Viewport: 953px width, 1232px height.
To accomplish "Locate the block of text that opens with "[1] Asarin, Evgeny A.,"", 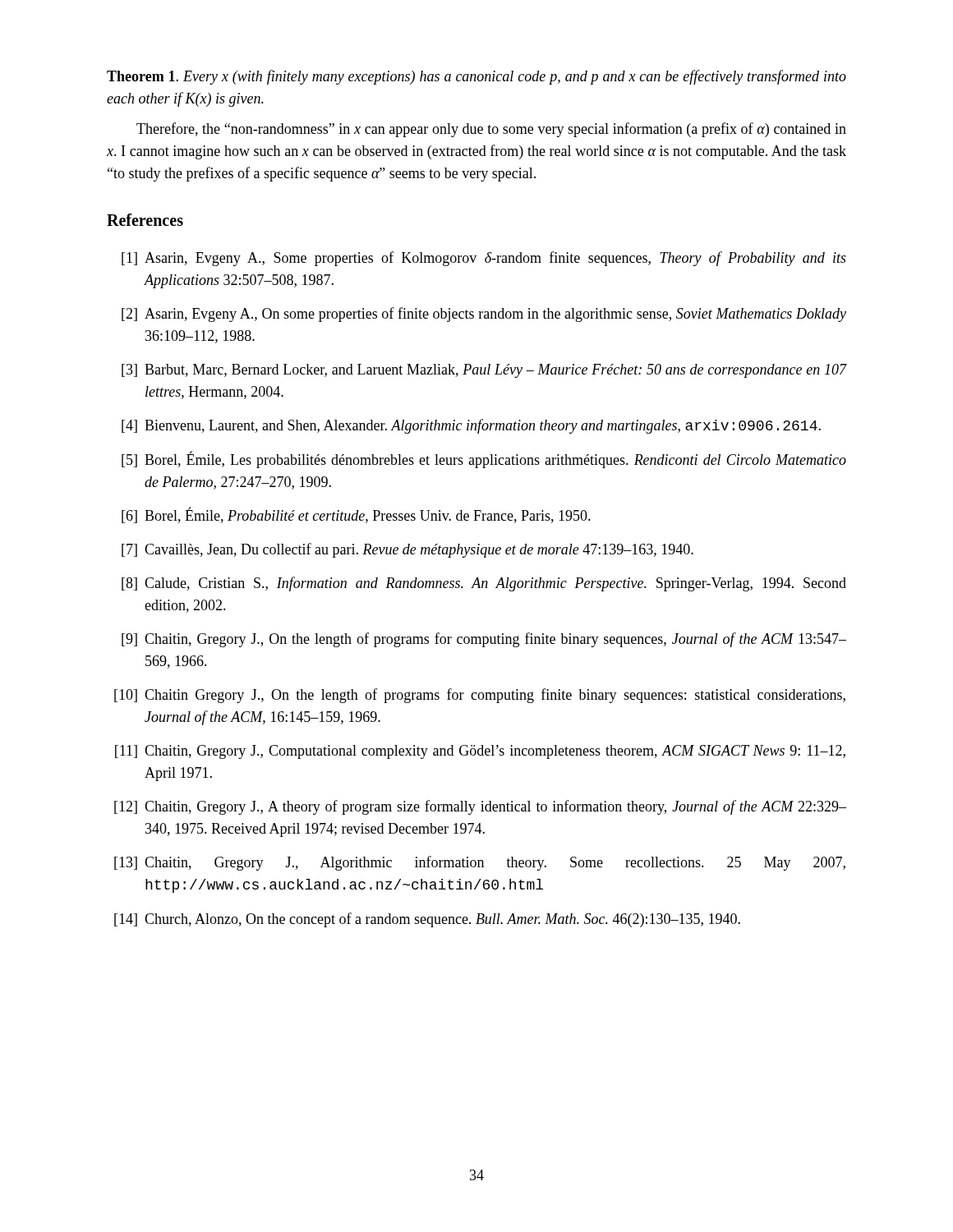I will click(x=476, y=269).
